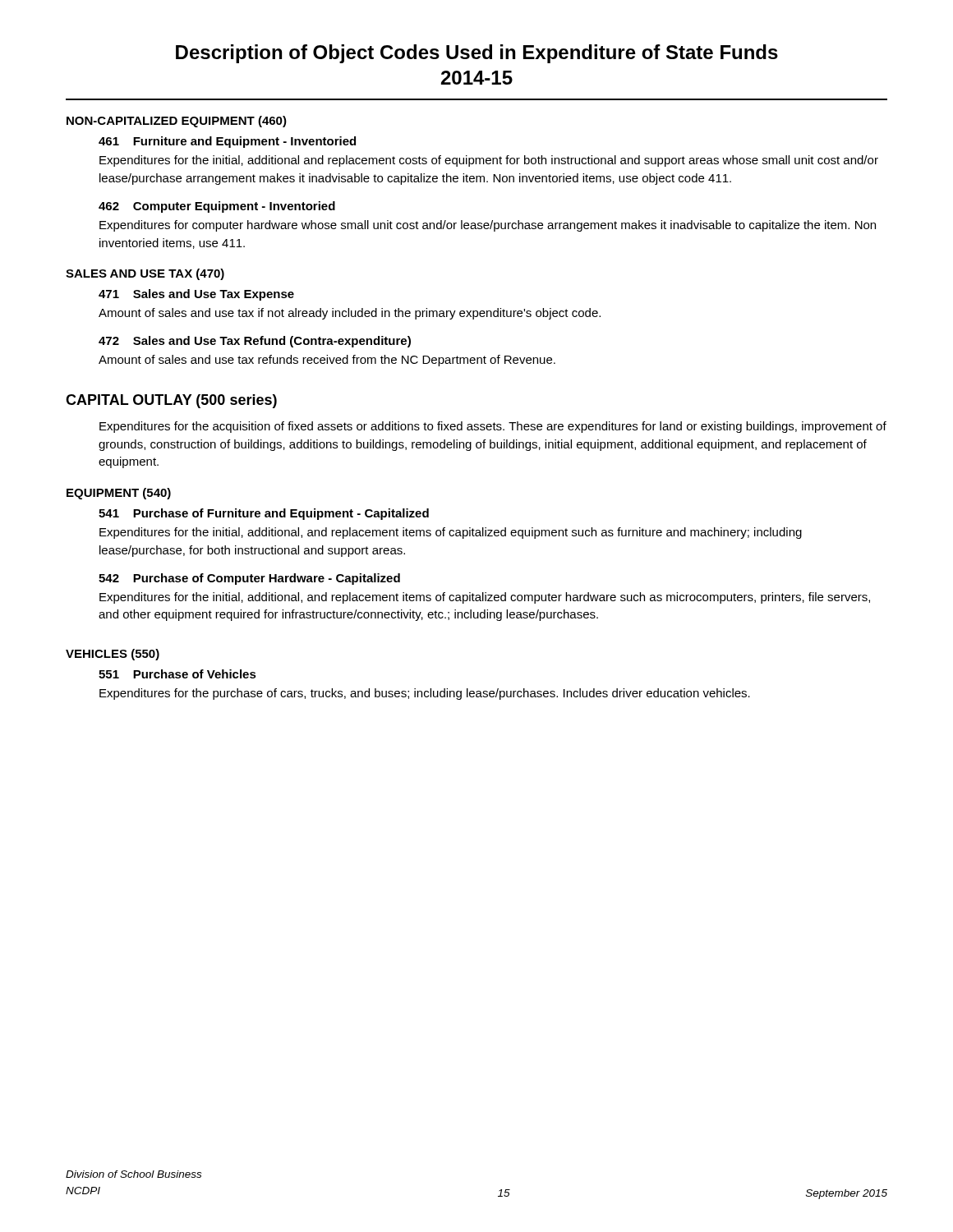Locate the title
953x1232 pixels.
pos(476,65)
